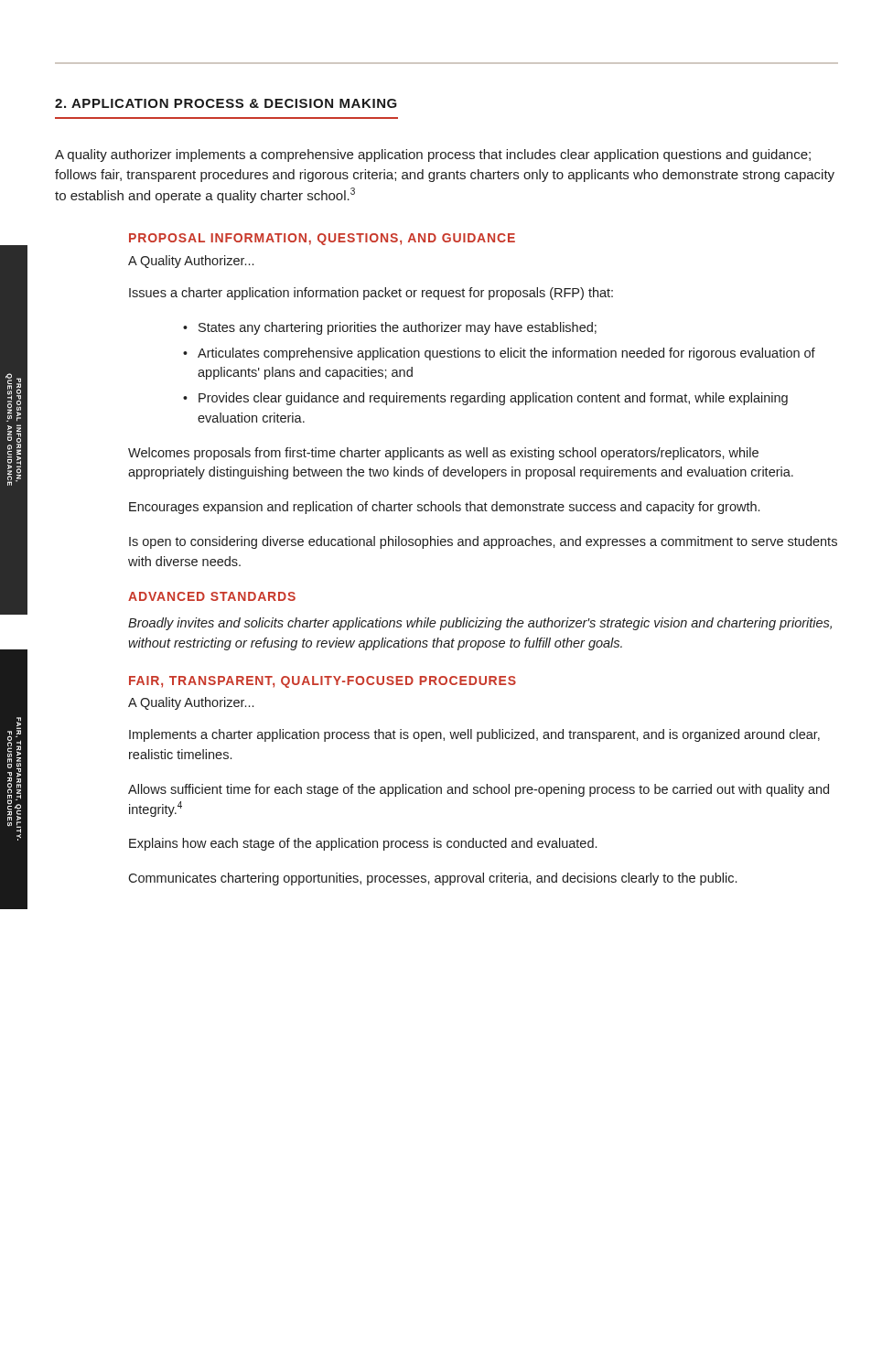
Task: Locate the text block that reads "Allows sufficient time for each stage of"
Action: coord(479,799)
